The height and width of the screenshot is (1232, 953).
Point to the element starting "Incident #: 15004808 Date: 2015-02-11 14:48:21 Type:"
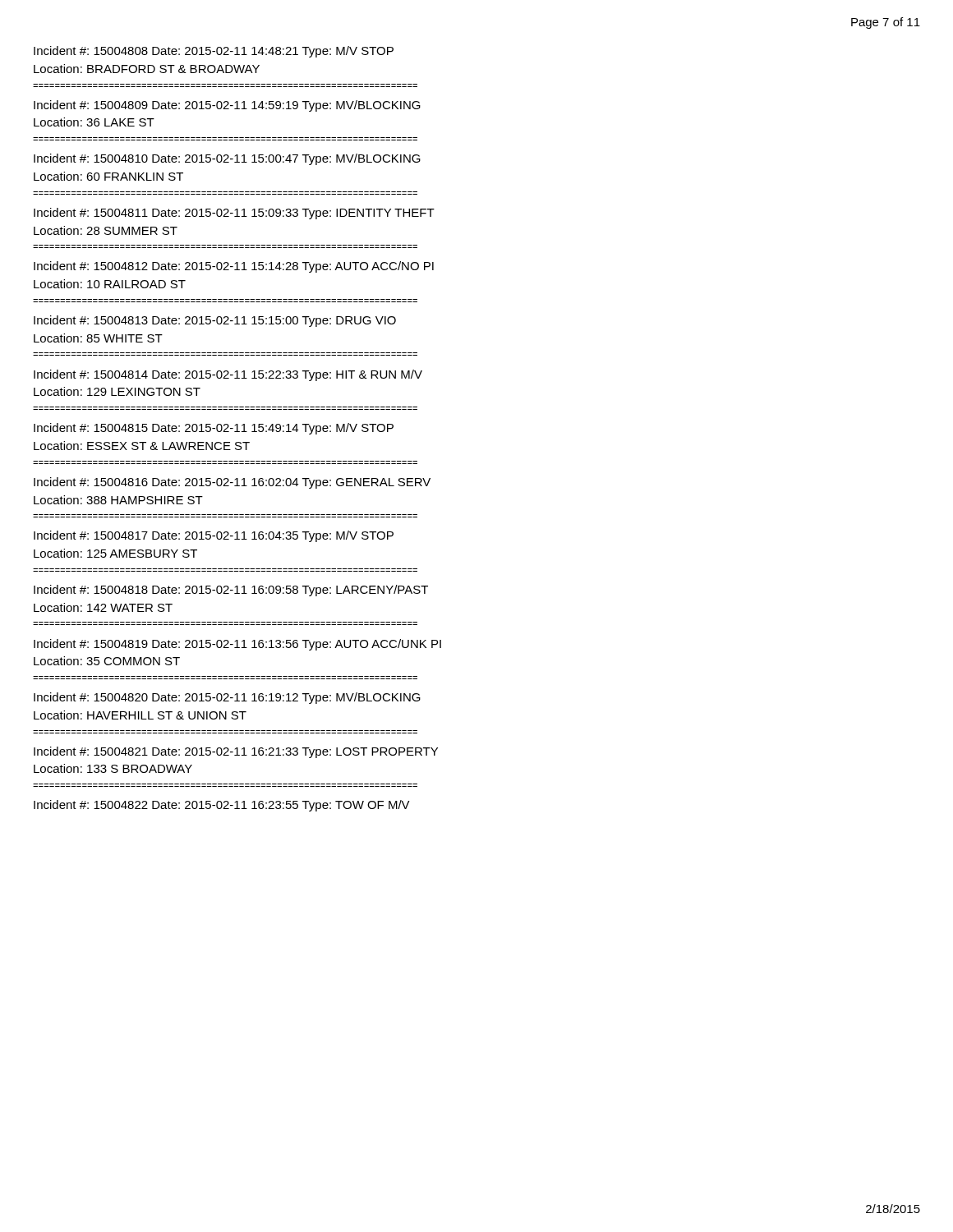coord(214,52)
